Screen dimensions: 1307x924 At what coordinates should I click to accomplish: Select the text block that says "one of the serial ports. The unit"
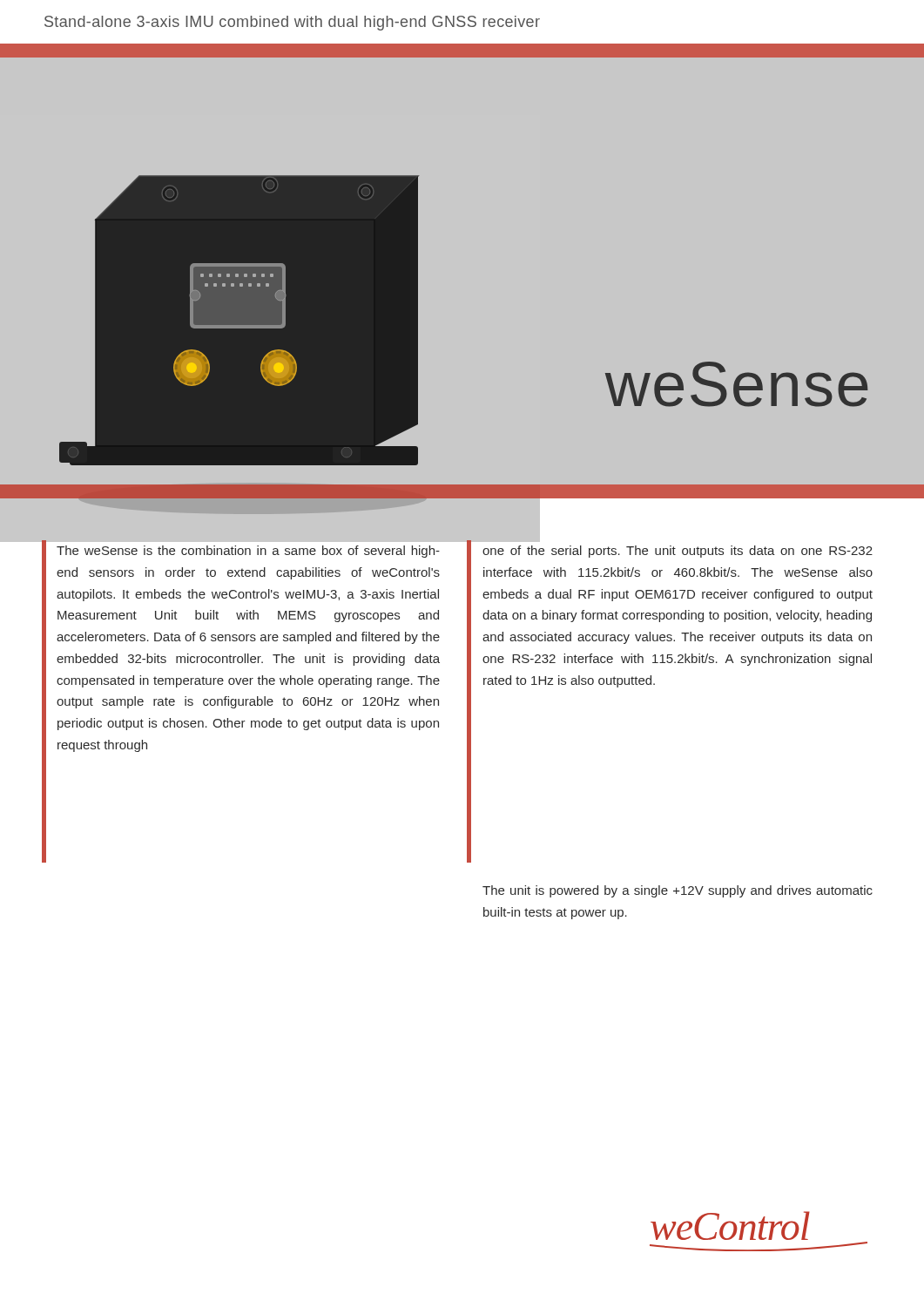point(678,615)
